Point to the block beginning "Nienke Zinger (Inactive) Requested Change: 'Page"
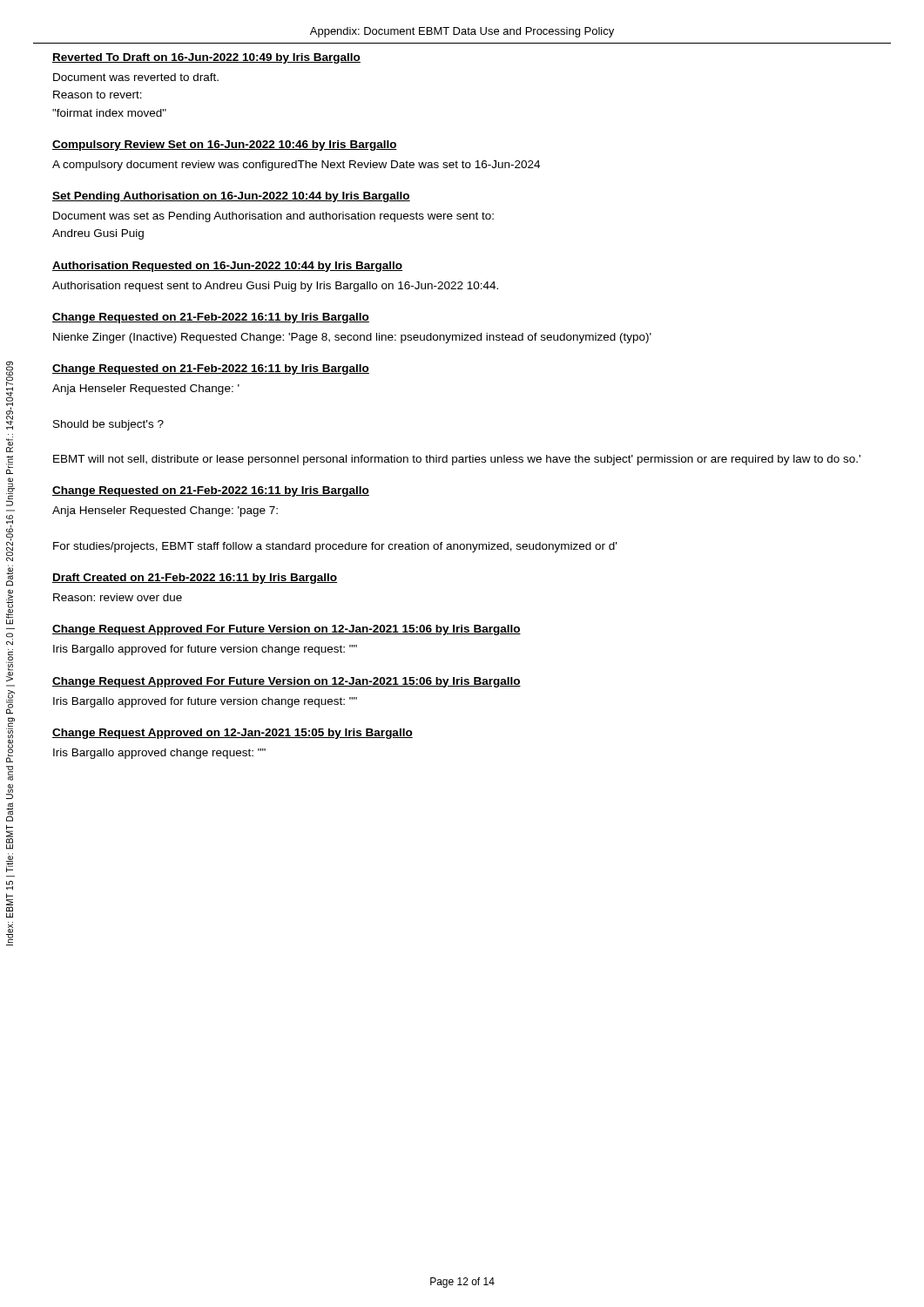The height and width of the screenshot is (1307, 924). [352, 337]
